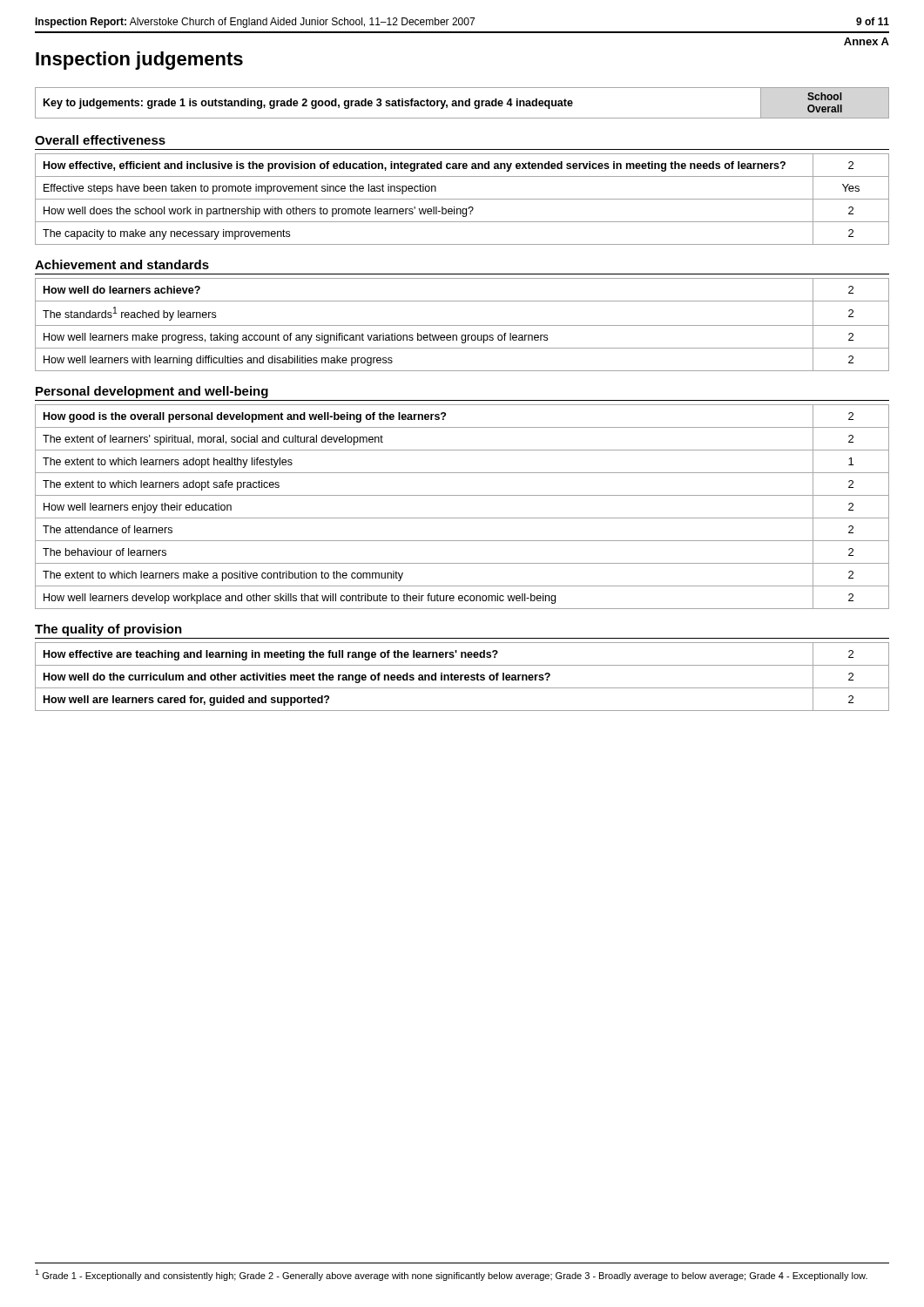924x1307 pixels.
Task: Locate the block starting "Inspection judgements"
Action: coord(139,59)
